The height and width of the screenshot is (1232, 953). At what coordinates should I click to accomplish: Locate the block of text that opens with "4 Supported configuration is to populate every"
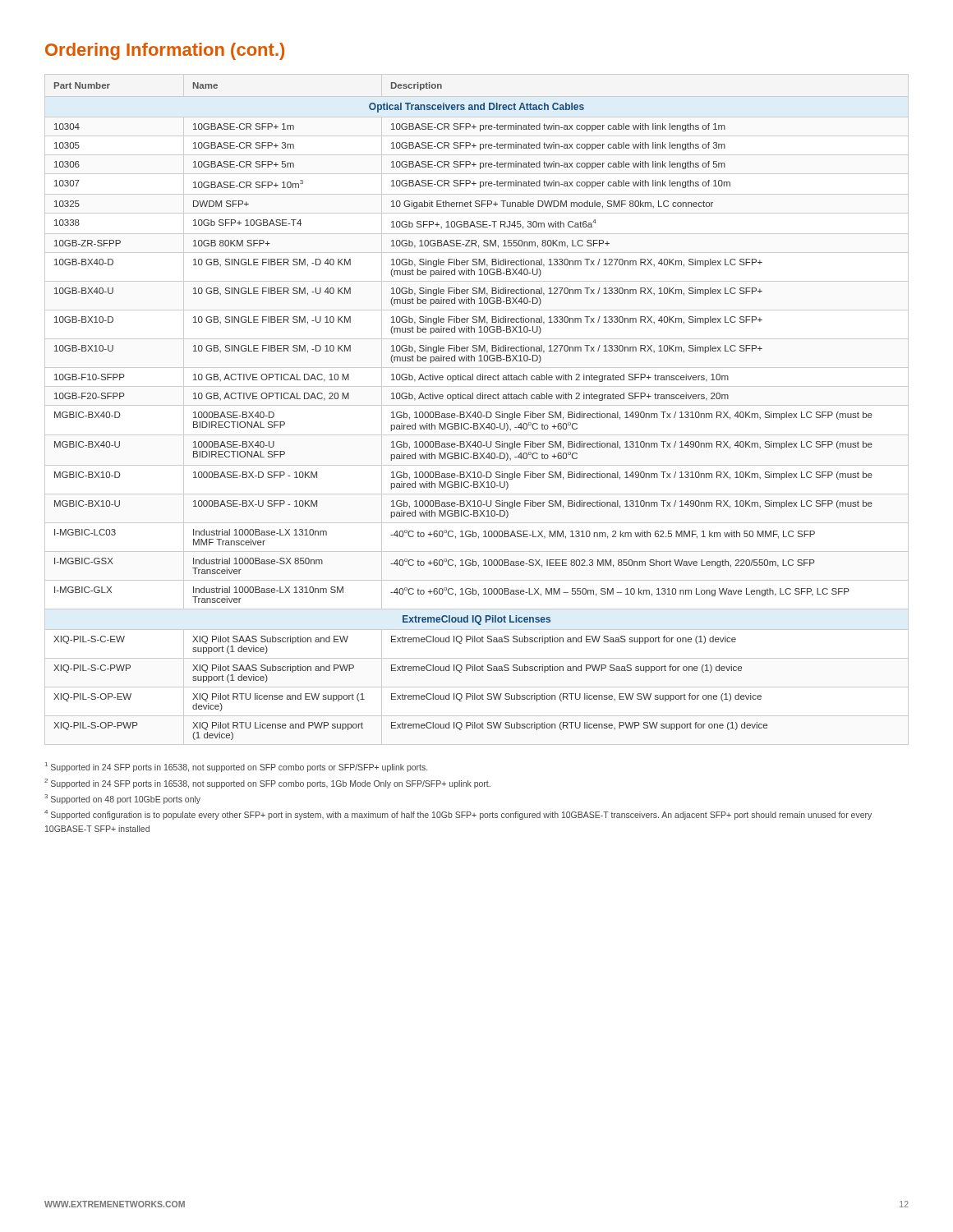click(476, 822)
